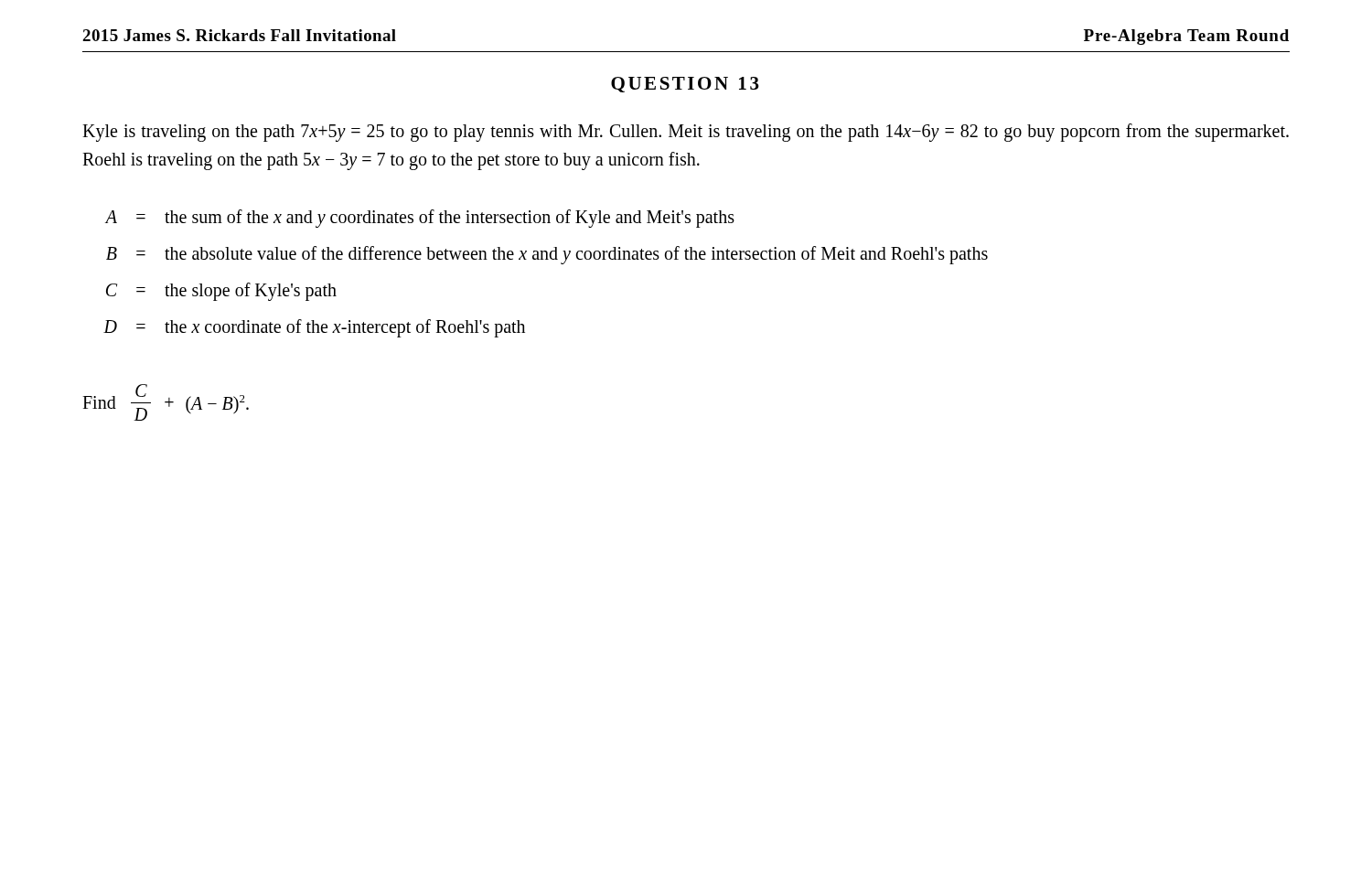Locate the text block starting "D = the x coordinate of the x-intercept"
Viewport: 1372px width, 888px height.
(314, 328)
